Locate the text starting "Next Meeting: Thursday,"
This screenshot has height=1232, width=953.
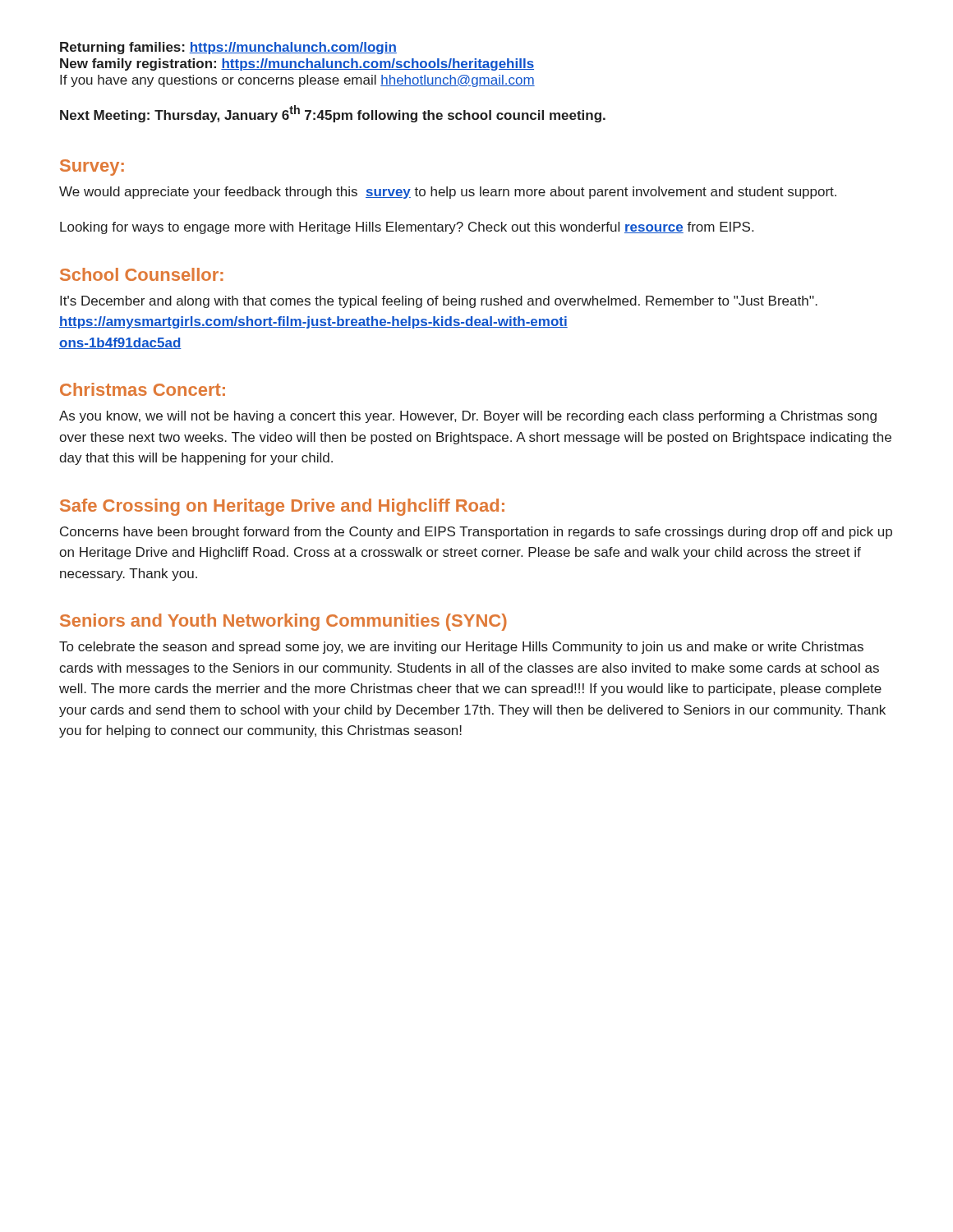(x=333, y=113)
